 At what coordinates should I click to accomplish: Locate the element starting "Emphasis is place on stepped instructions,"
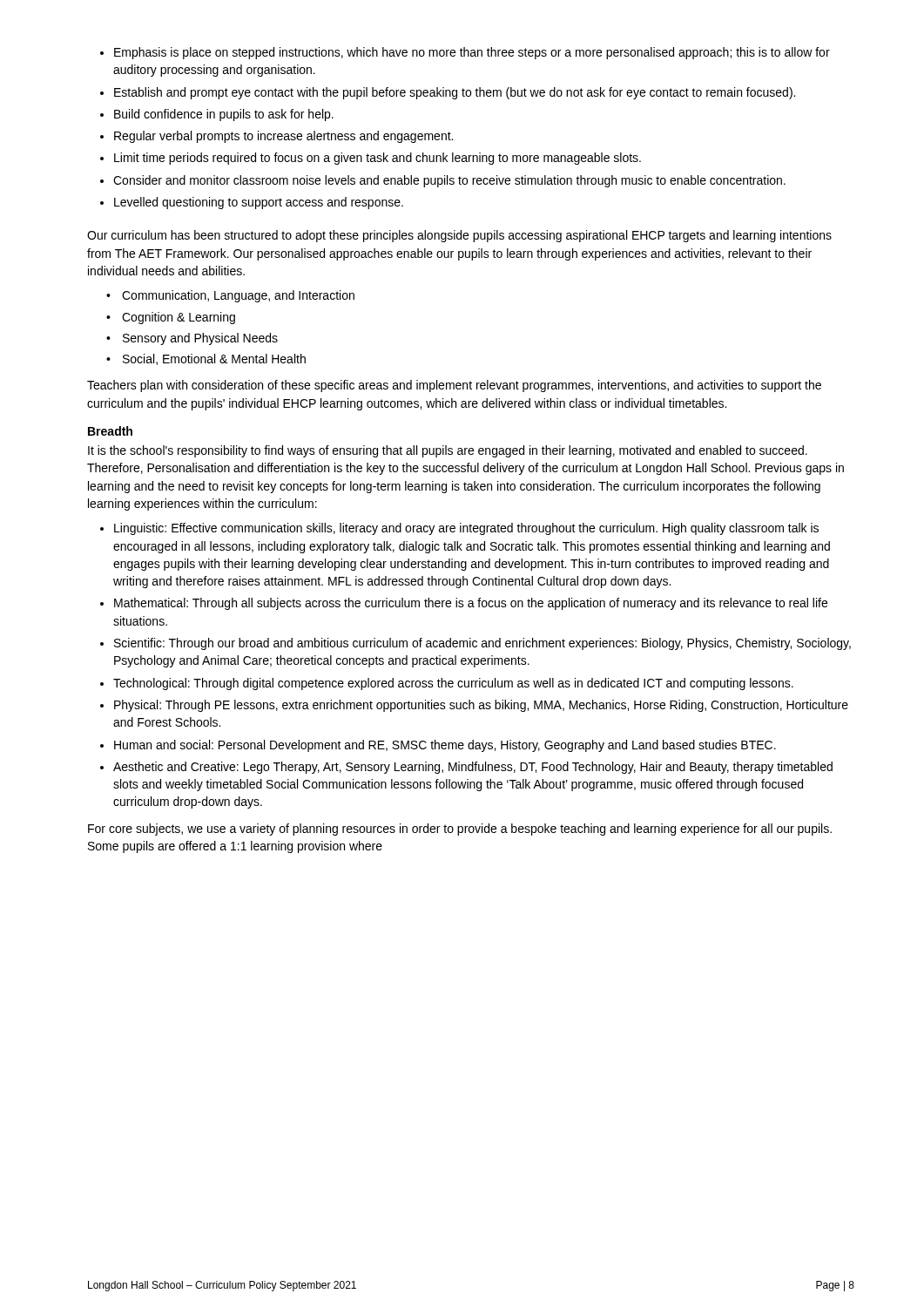point(465,53)
